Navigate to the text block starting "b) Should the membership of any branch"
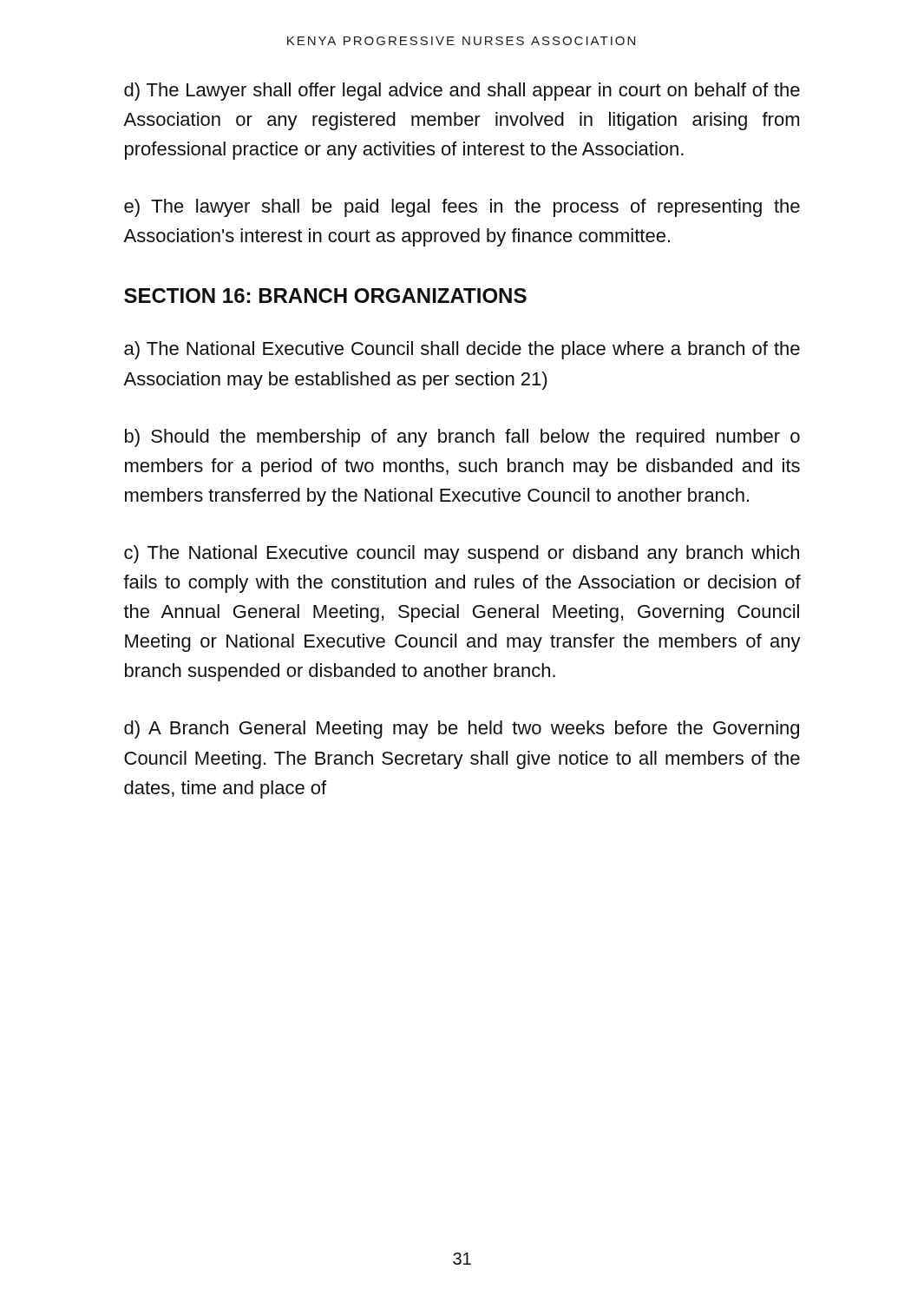Viewport: 924px width, 1302px height. click(x=462, y=465)
